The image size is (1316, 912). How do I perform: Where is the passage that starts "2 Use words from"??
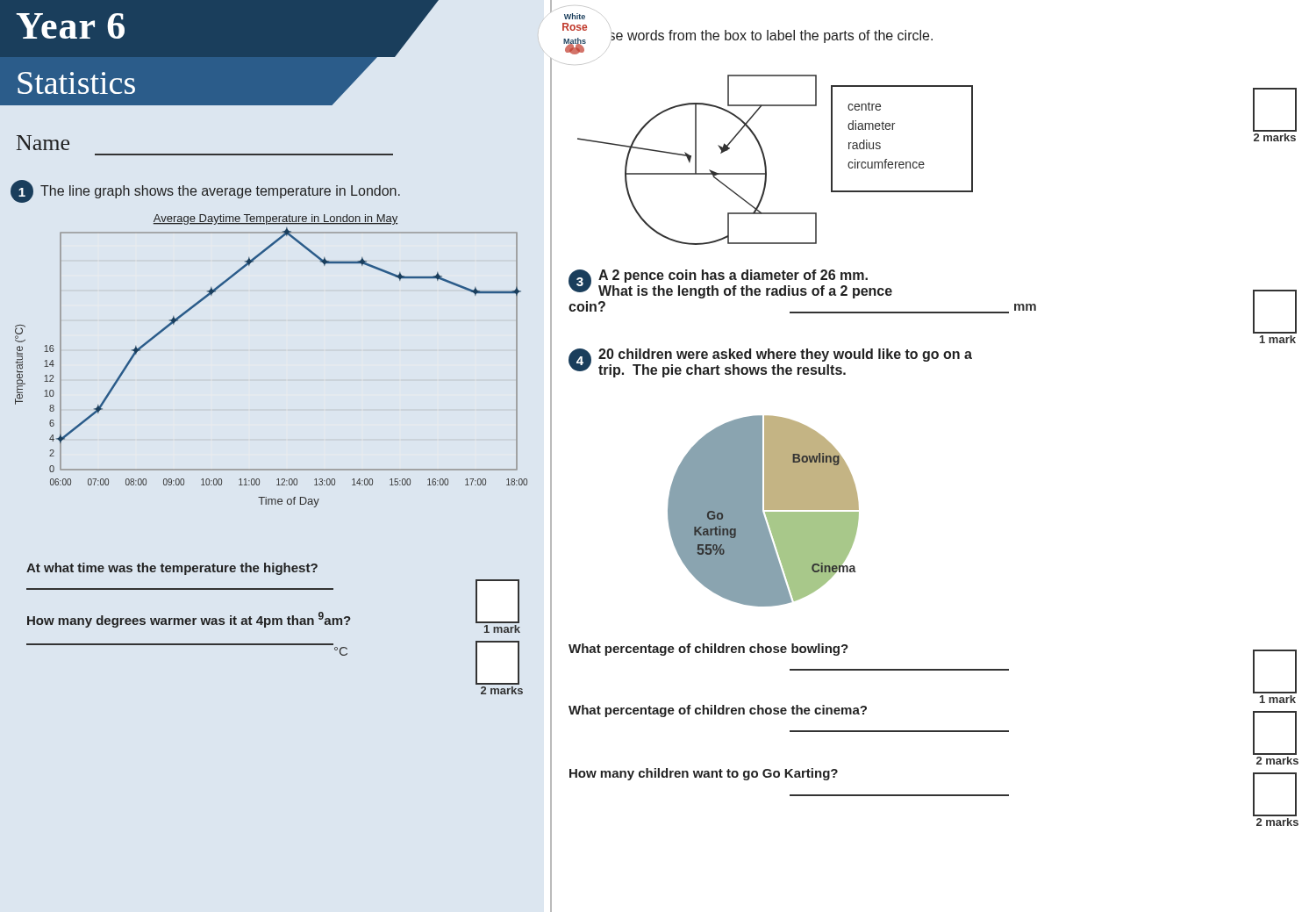751,36
